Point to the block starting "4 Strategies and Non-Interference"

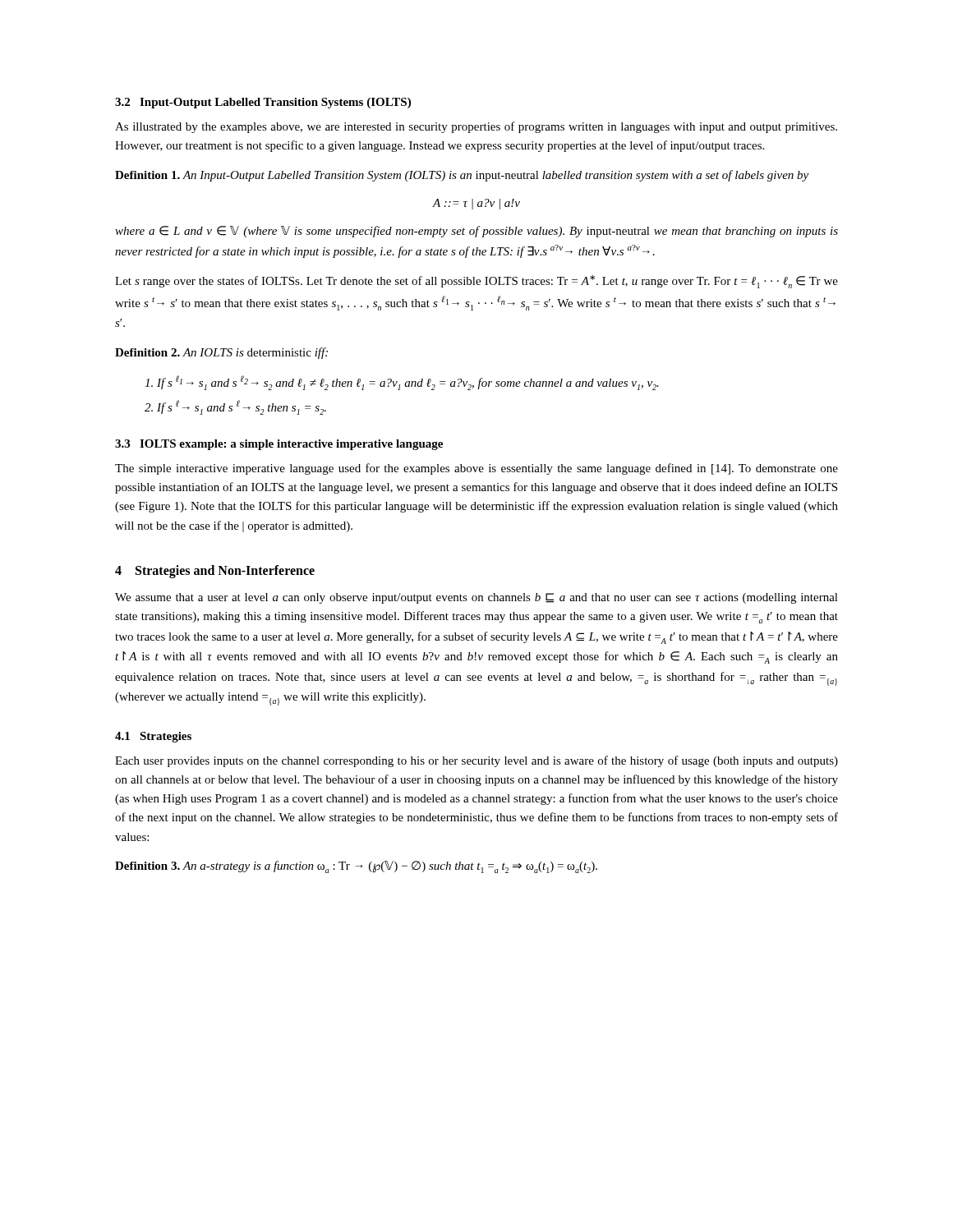215,570
